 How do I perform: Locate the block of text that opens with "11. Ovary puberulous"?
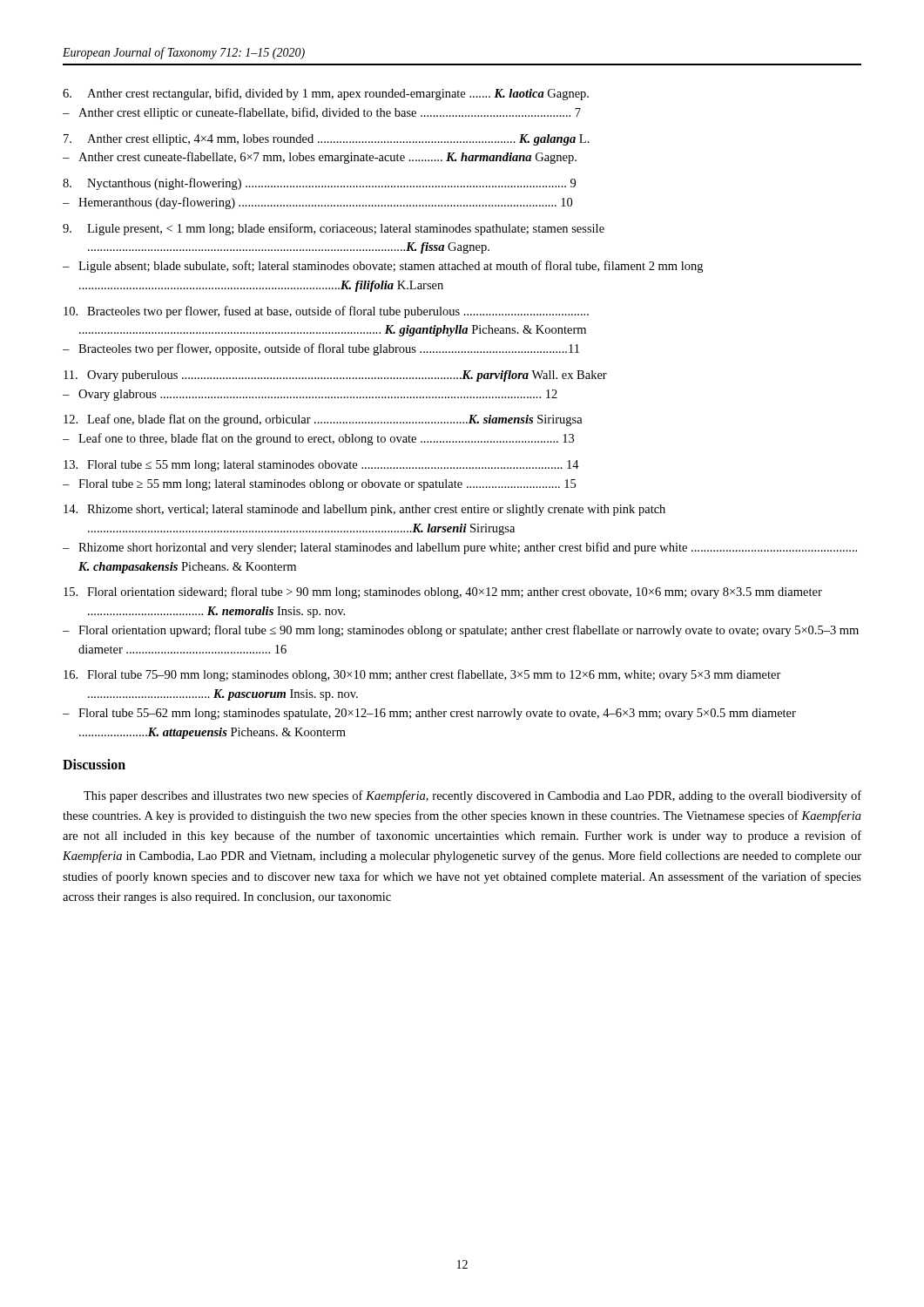tap(462, 385)
